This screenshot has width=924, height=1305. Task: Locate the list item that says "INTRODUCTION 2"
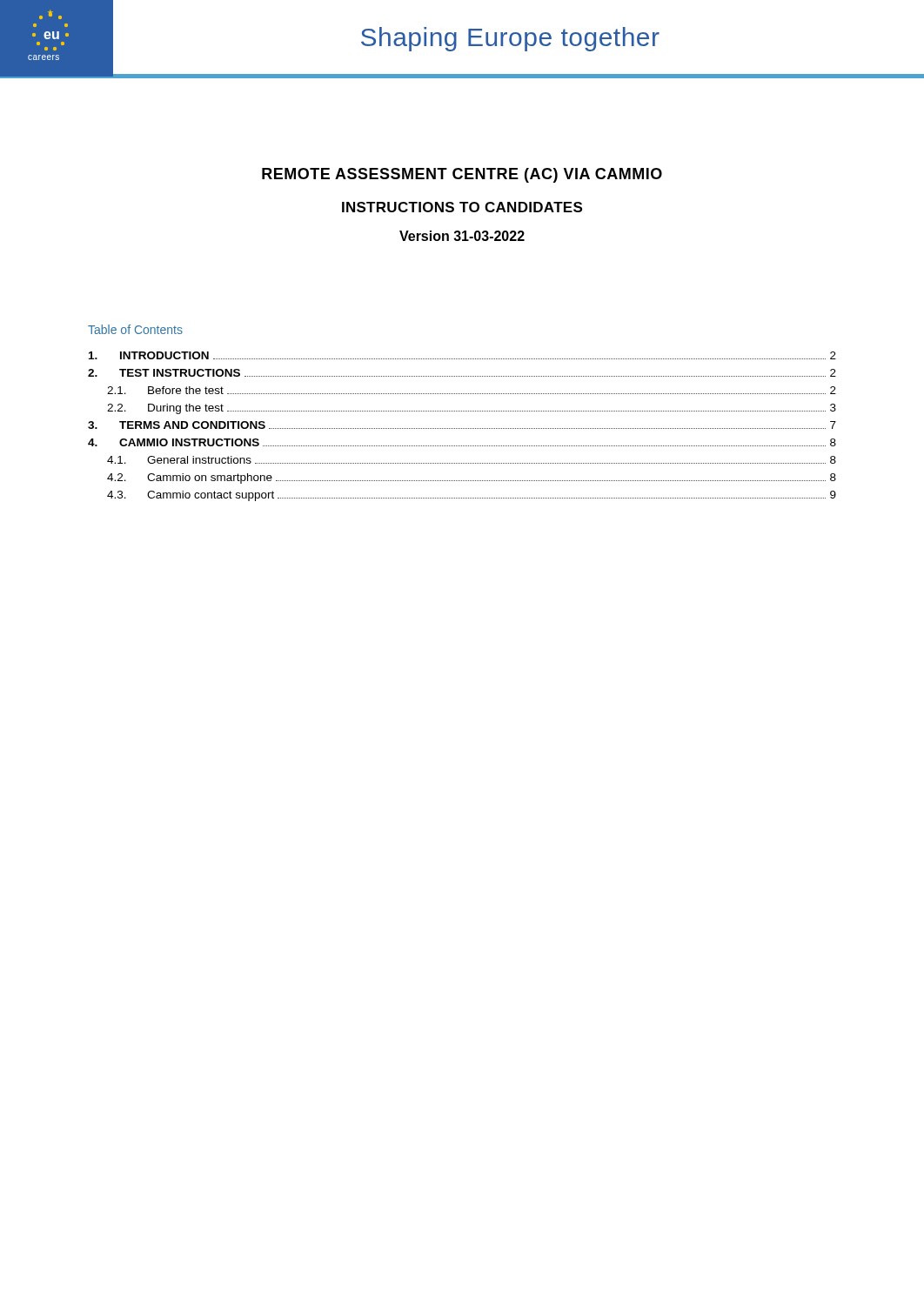click(462, 355)
